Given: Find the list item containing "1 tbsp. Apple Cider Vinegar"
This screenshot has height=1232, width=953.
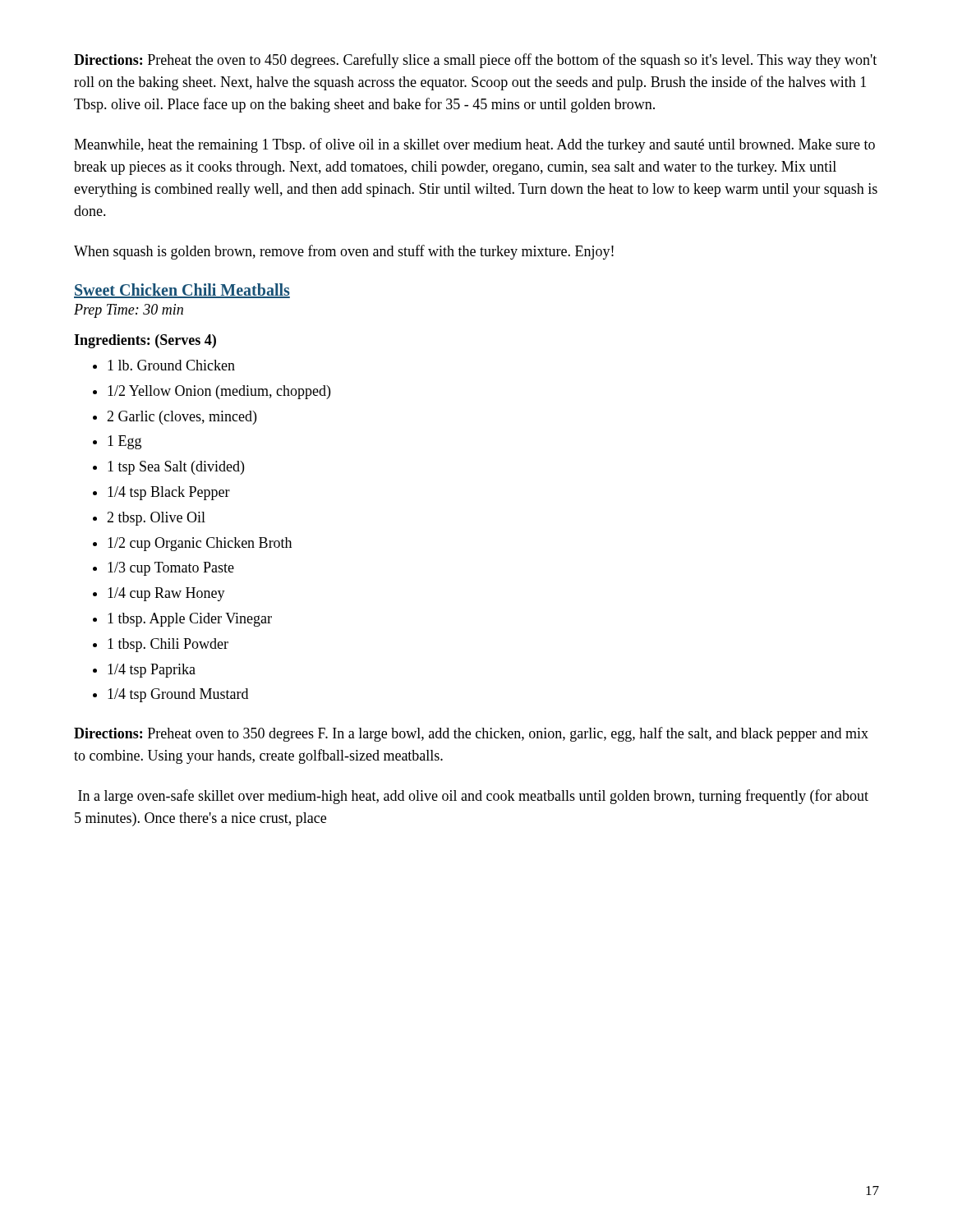Looking at the screenshot, I should tap(189, 618).
